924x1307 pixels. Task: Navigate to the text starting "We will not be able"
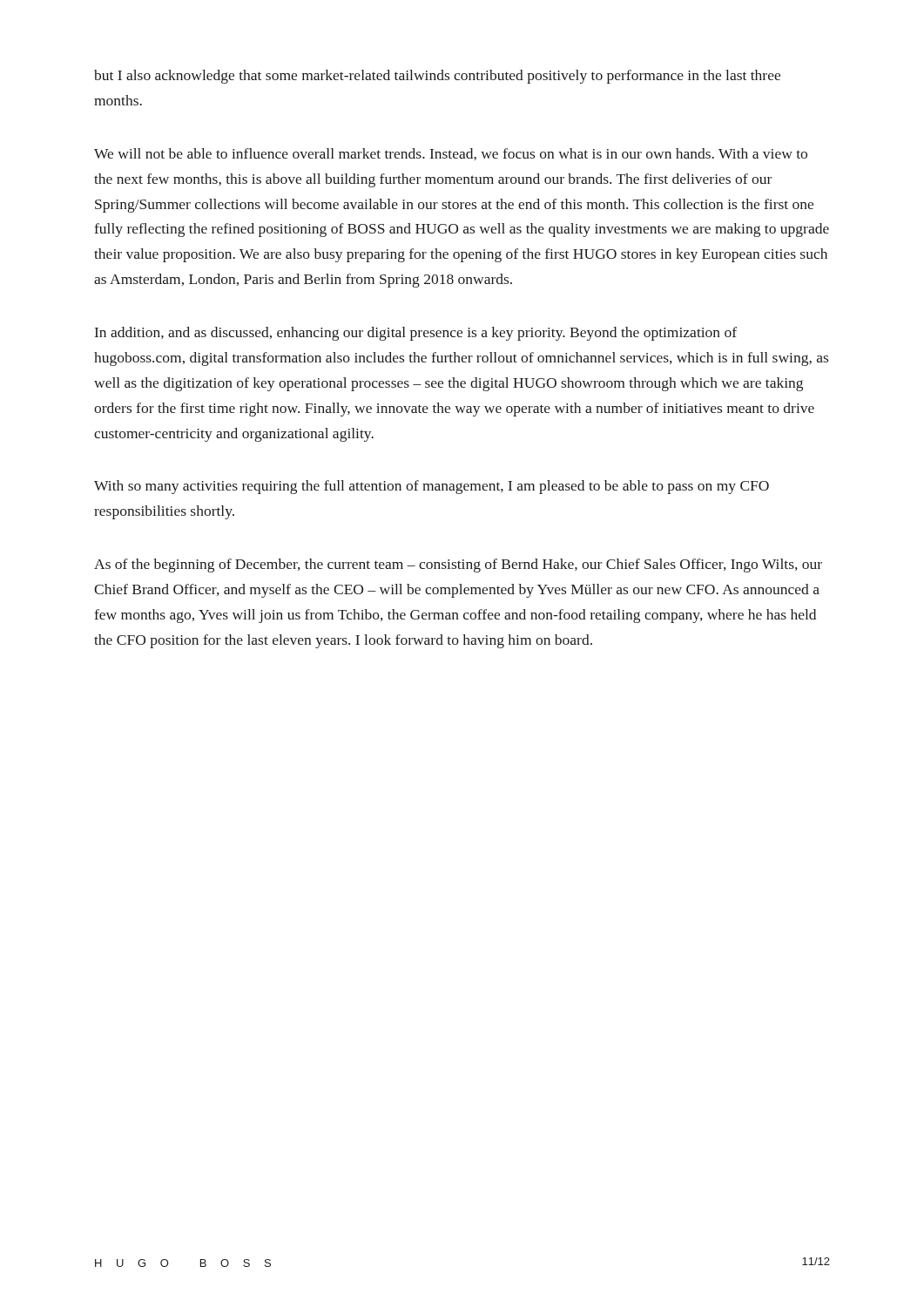462,216
